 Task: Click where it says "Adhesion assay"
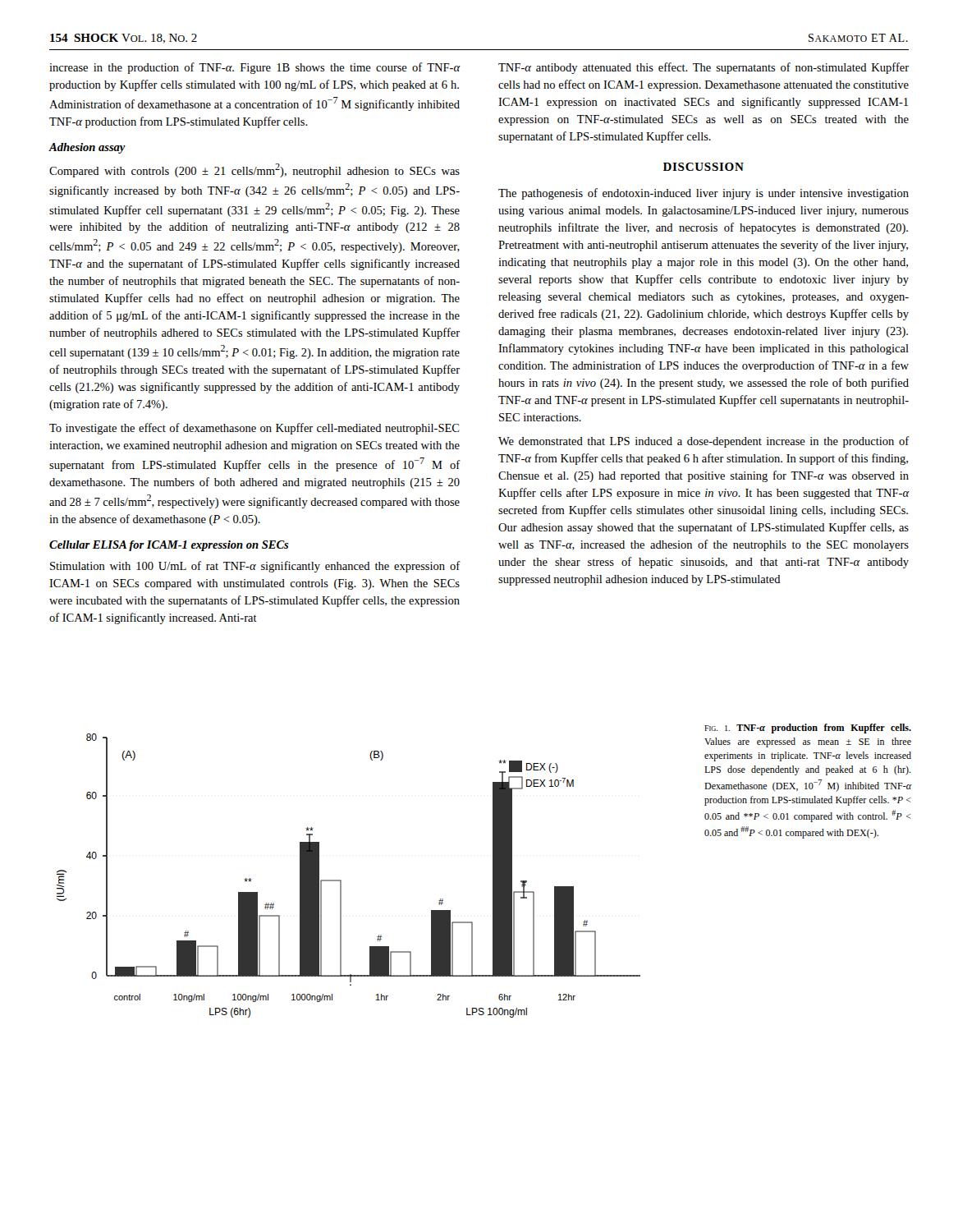[87, 147]
